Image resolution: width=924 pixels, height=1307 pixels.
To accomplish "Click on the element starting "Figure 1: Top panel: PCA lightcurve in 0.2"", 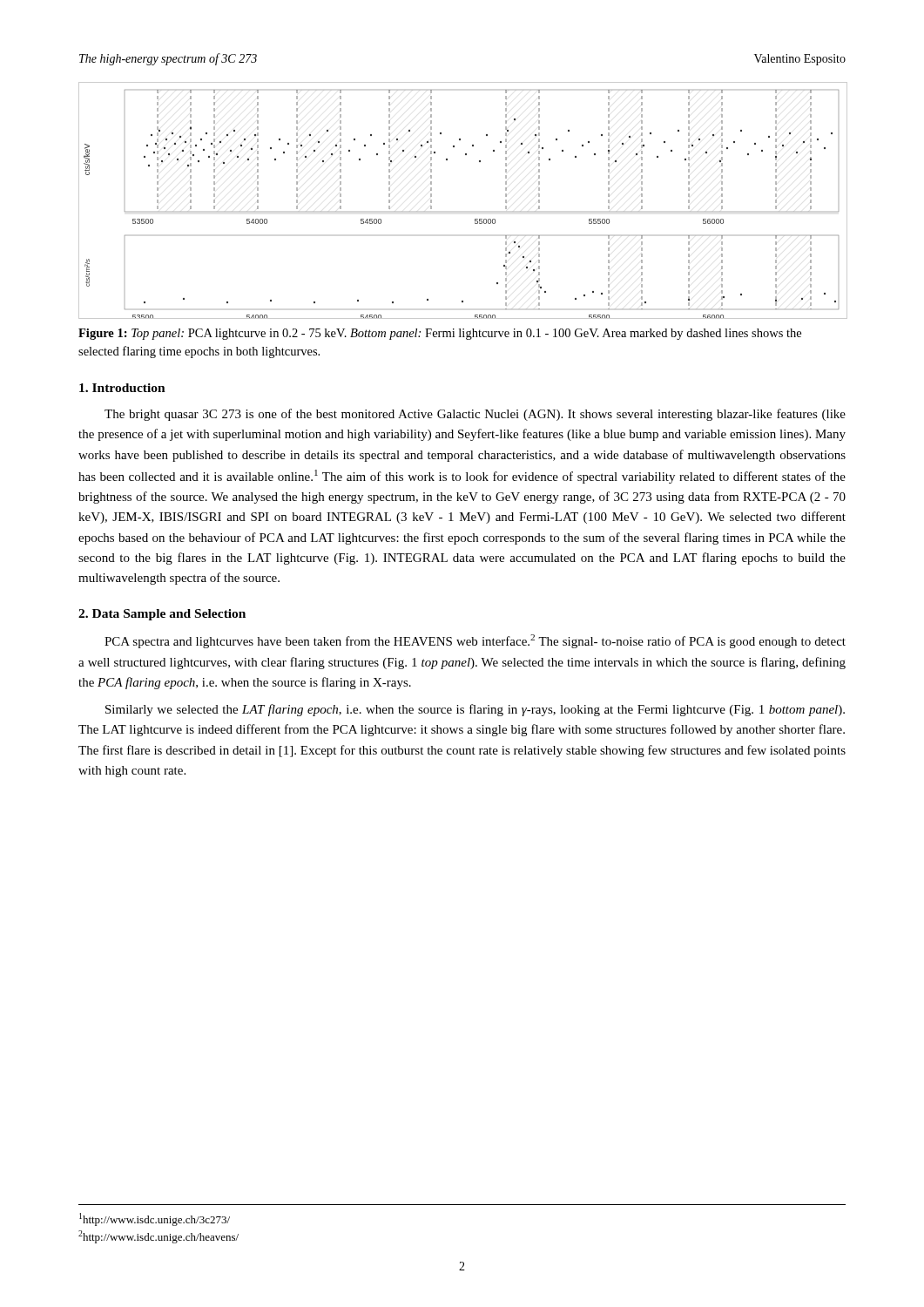I will tap(440, 342).
